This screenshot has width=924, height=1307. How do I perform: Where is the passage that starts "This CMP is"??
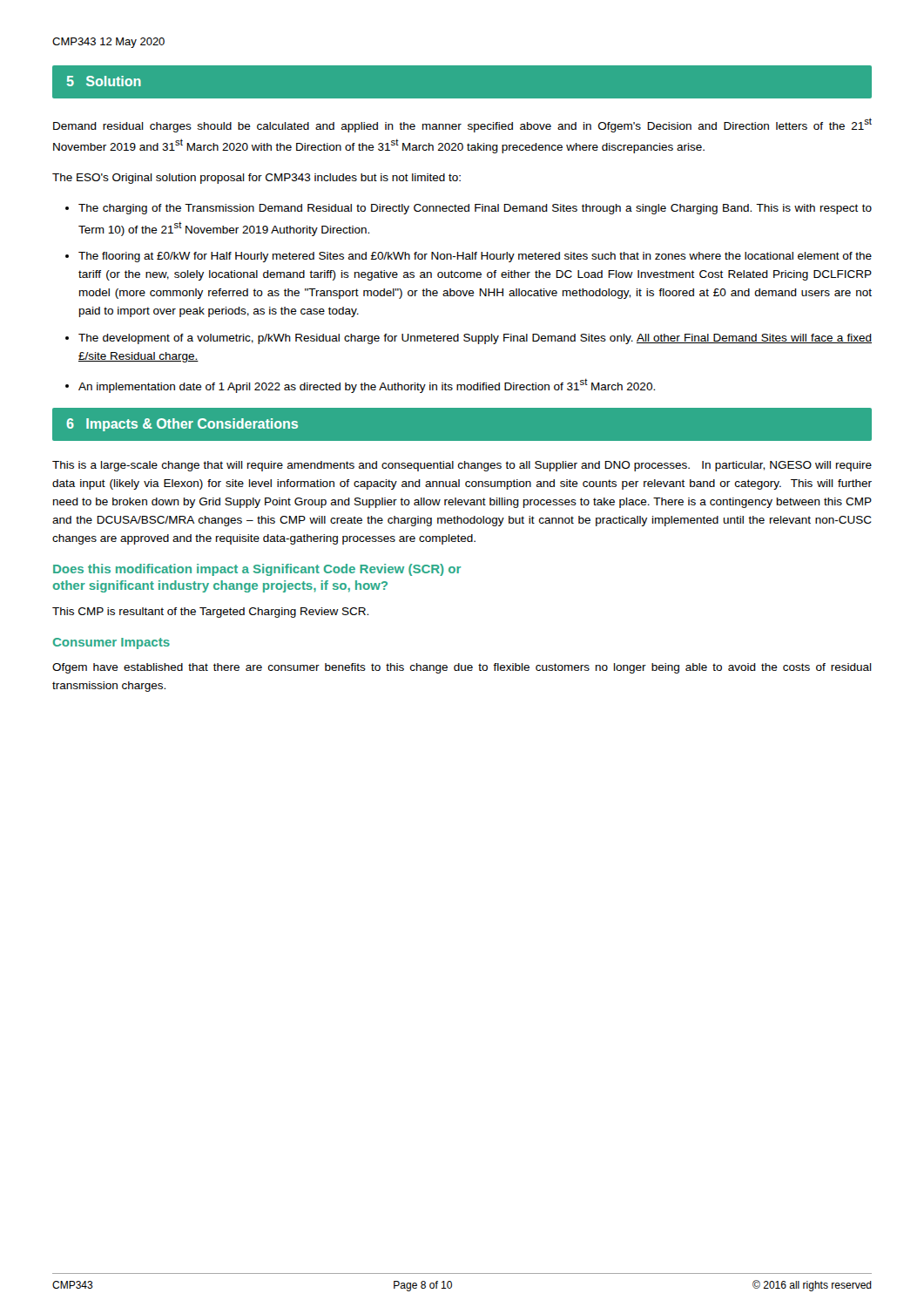(211, 611)
